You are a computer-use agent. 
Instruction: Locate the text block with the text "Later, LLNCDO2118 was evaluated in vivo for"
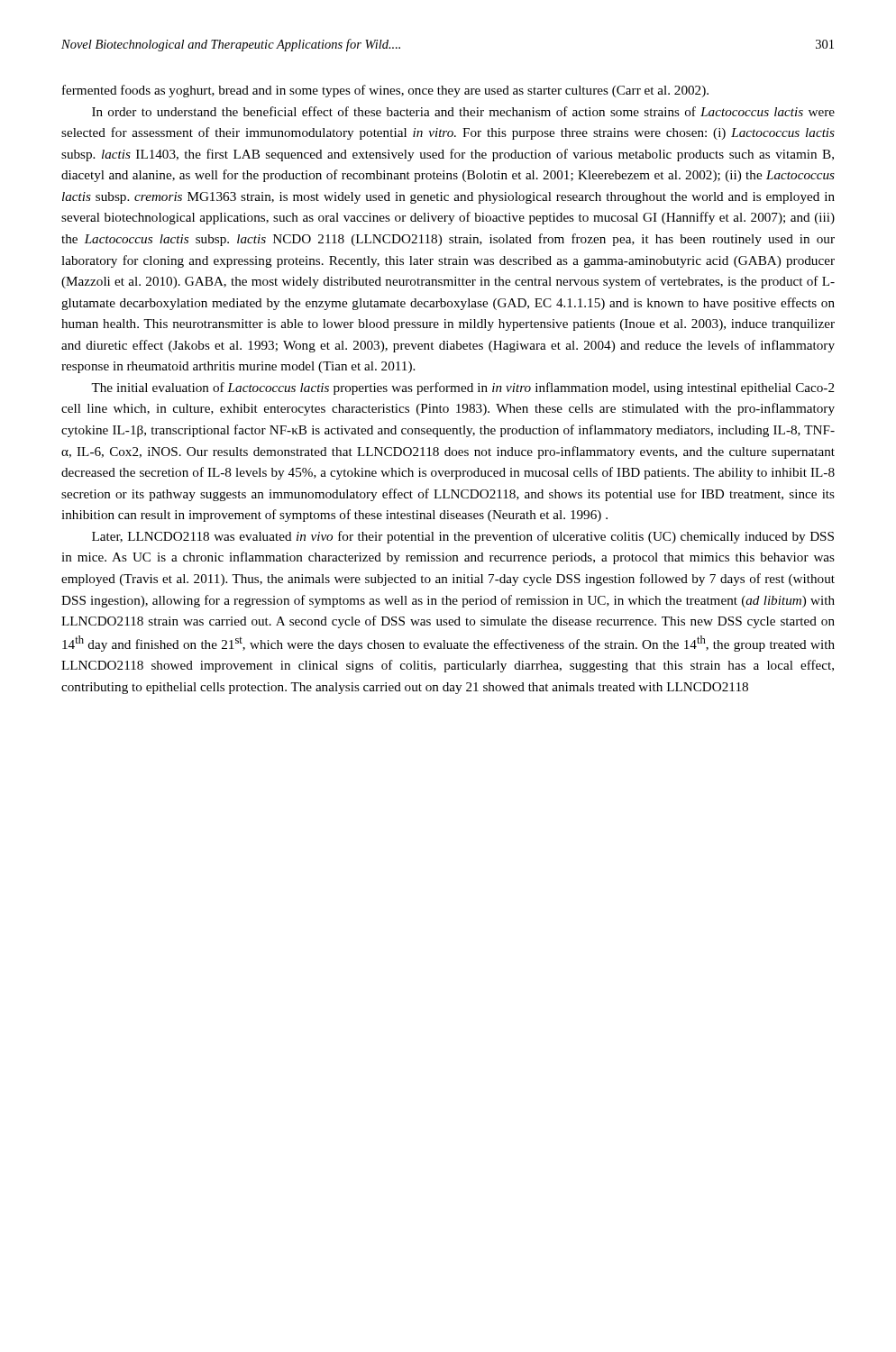tap(448, 611)
